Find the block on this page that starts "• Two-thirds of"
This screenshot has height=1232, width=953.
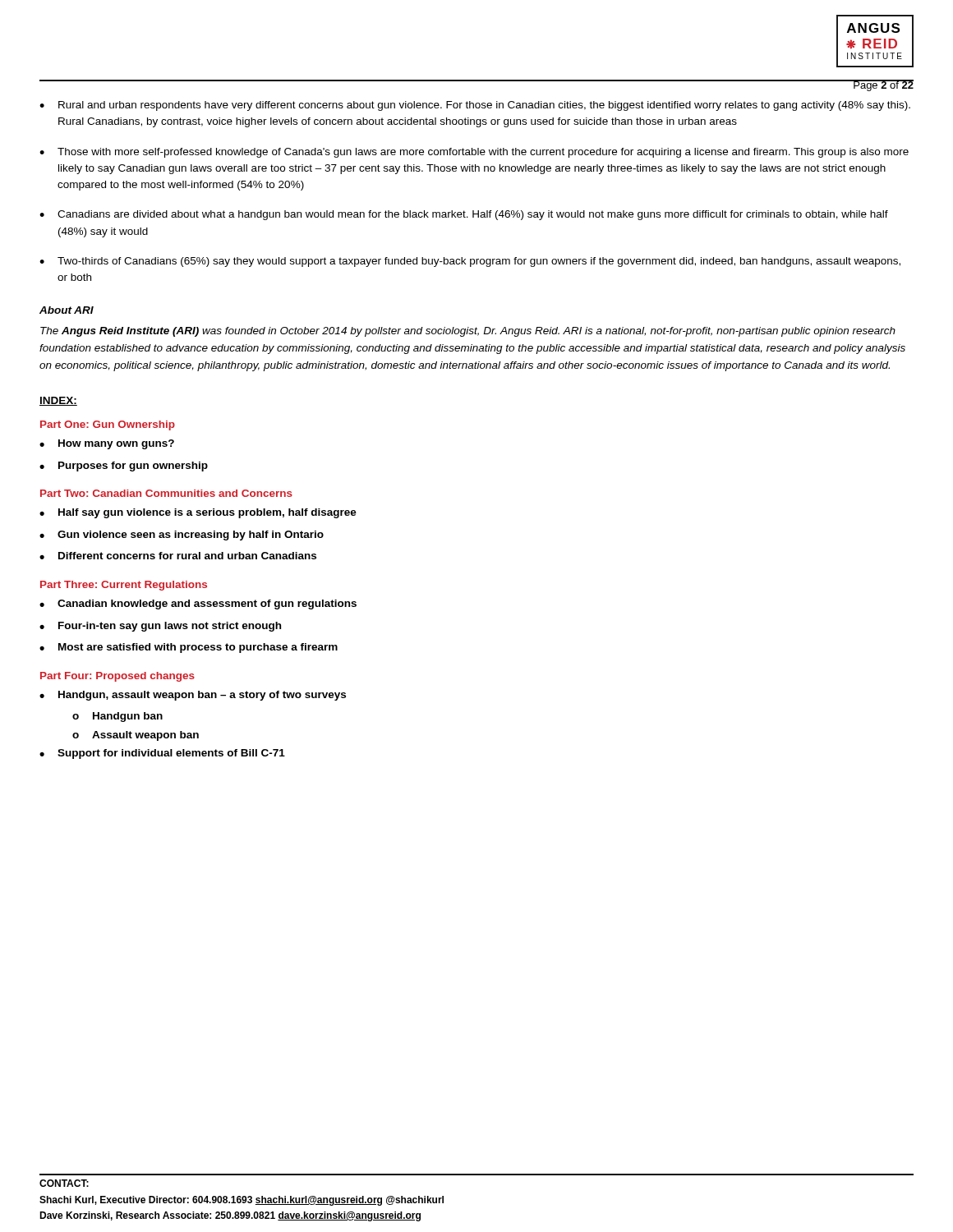(476, 269)
